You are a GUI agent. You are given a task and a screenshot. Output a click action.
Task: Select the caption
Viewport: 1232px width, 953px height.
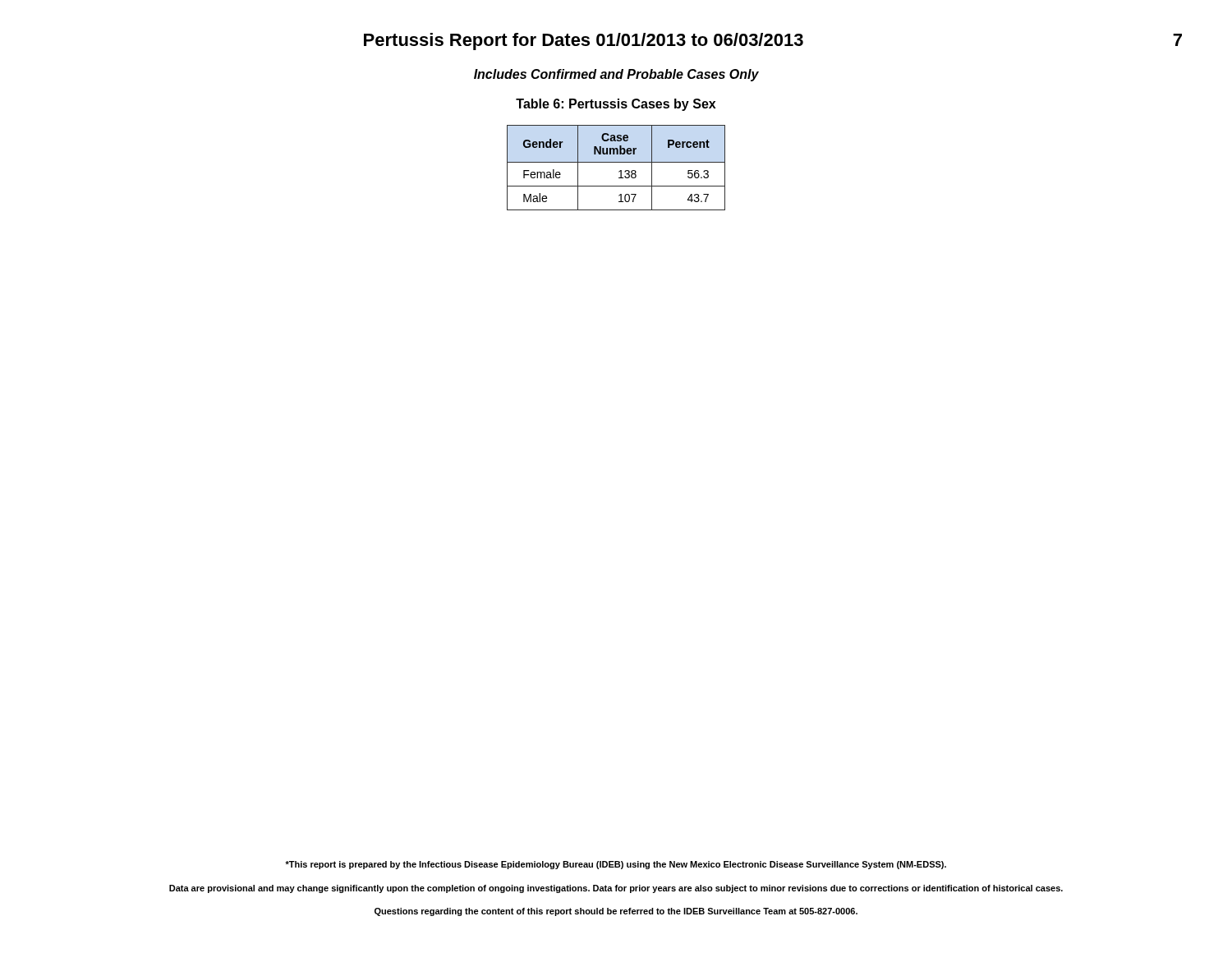pyautogui.click(x=616, y=104)
